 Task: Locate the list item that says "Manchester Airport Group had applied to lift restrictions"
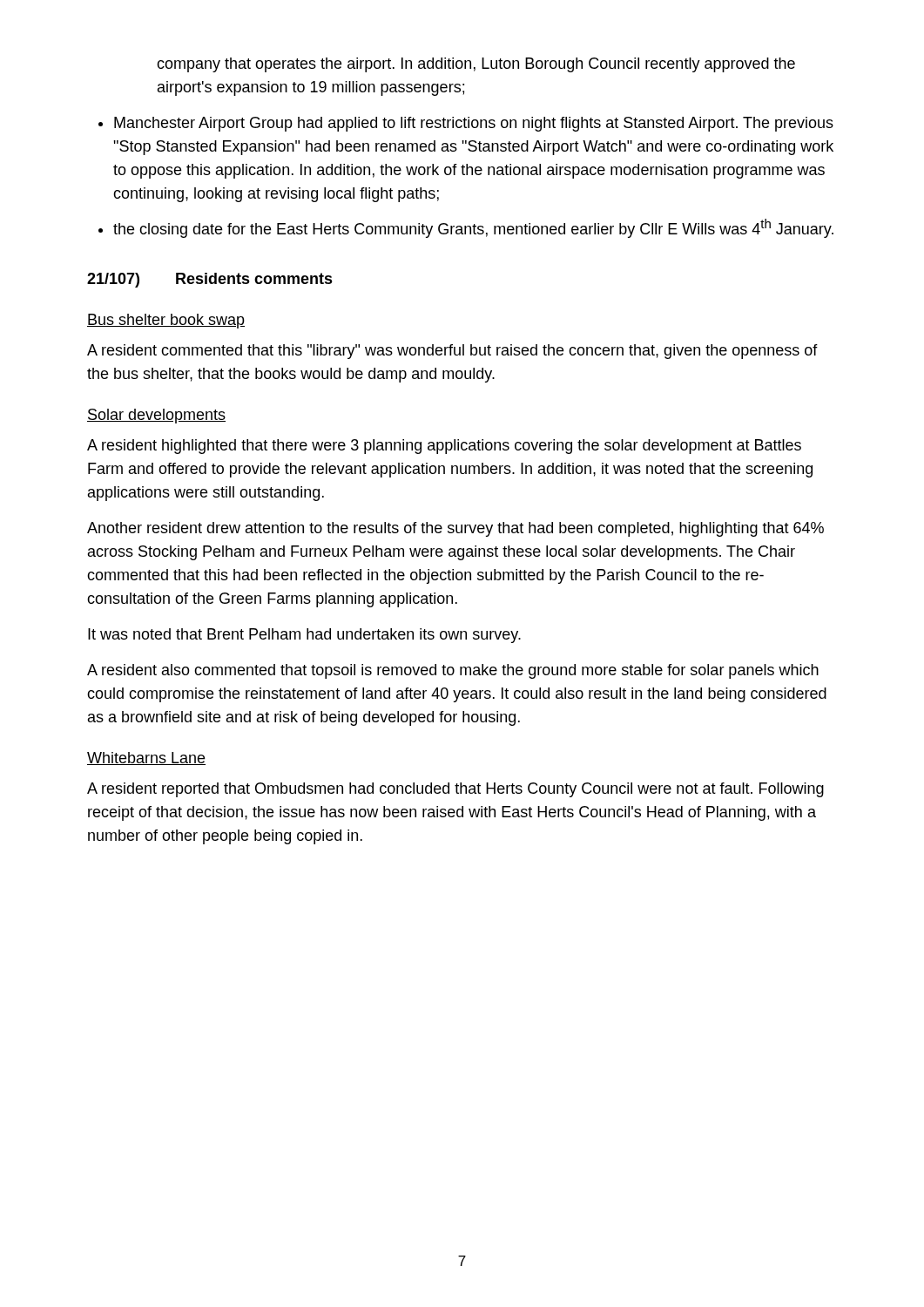point(473,158)
